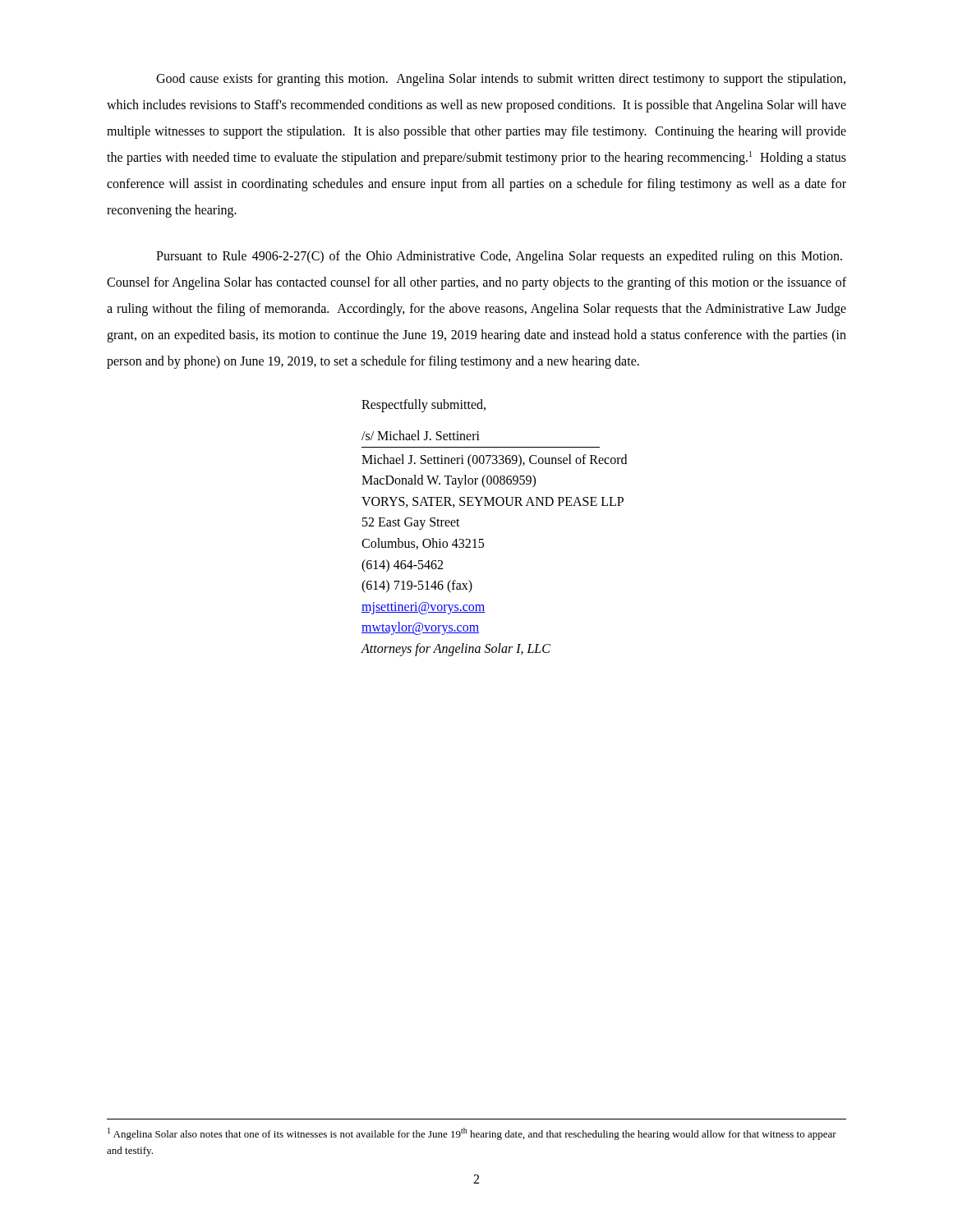Find the block on this page that starts "Good cause exists"
The height and width of the screenshot is (1232, 953).
point(476,145)
